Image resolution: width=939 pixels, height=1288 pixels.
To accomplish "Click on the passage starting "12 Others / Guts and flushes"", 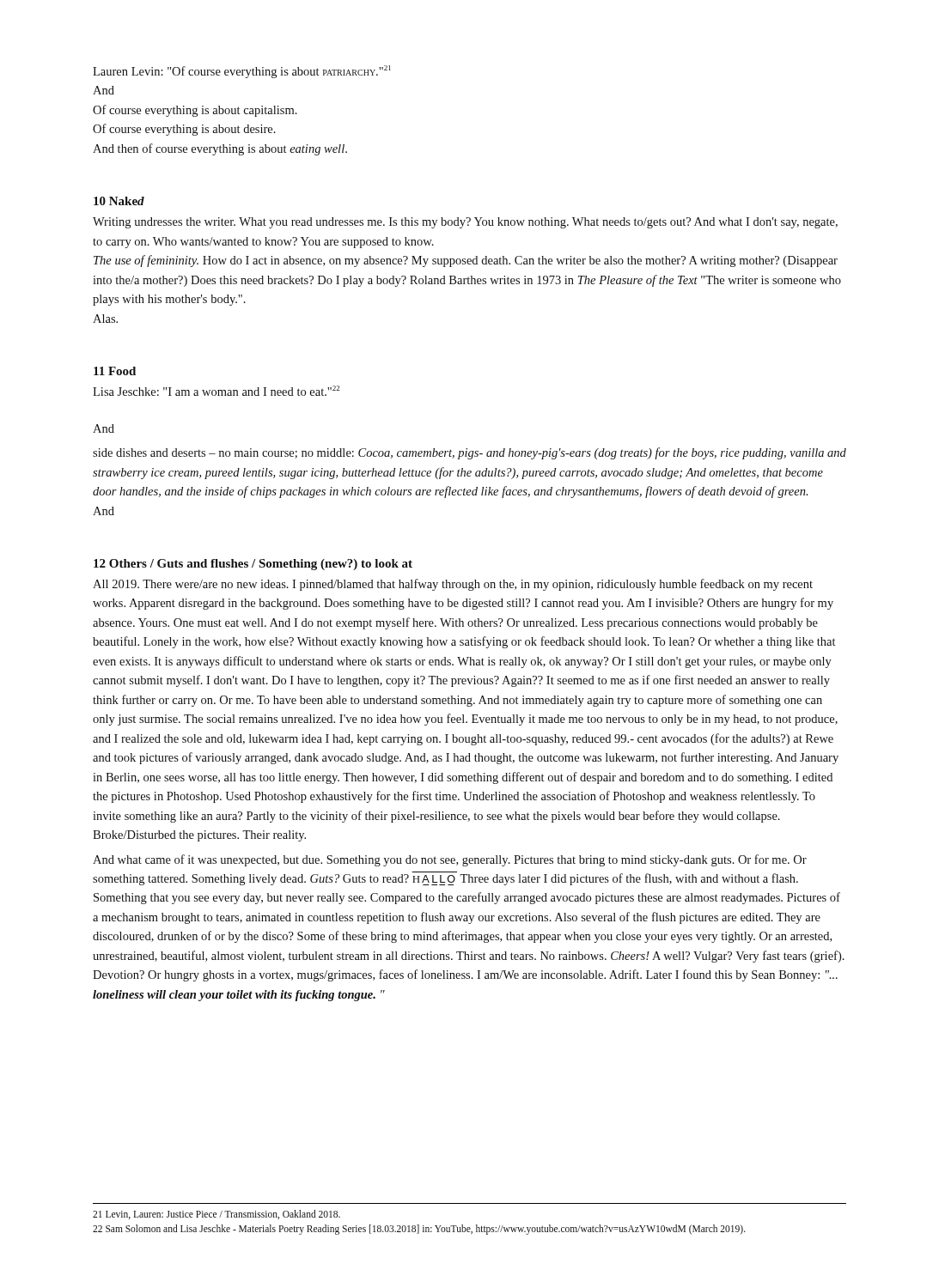I will tap(253, 563).
